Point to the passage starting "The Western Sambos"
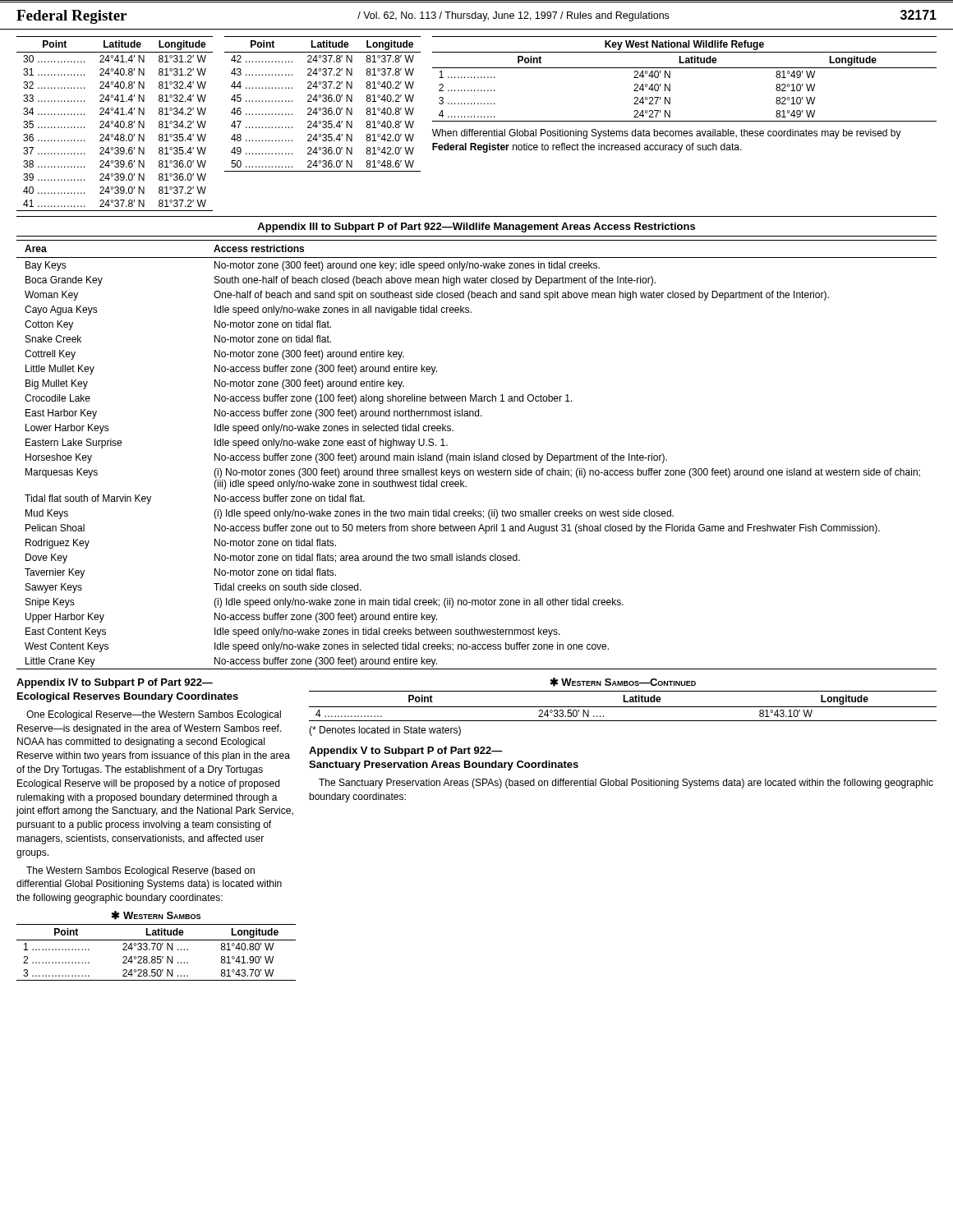 tap(149, 884)
